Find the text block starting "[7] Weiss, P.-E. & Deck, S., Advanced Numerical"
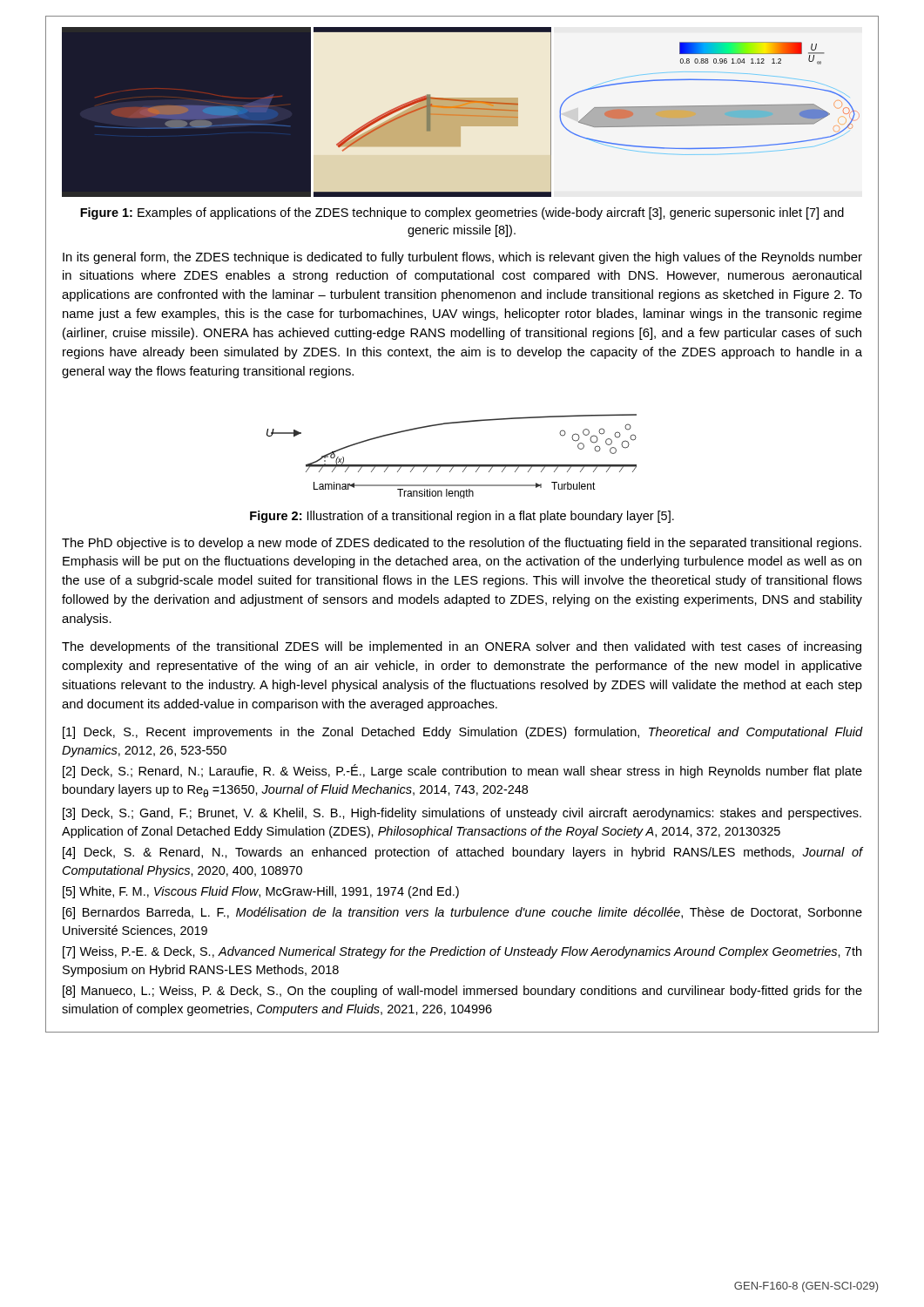Screen dimensions: 1307x924 point(462,961)
